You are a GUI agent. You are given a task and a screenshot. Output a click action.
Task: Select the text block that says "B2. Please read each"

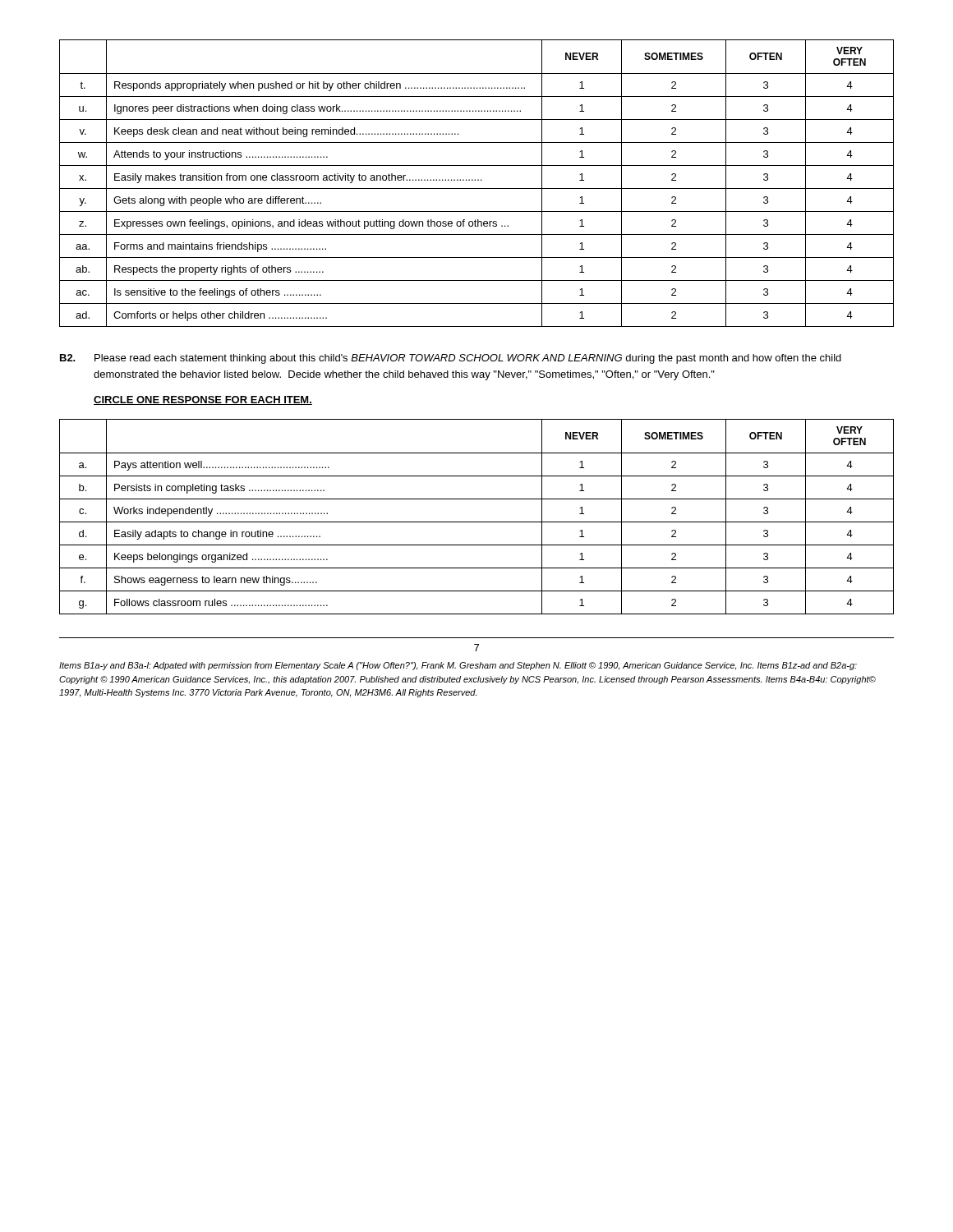point(476,378)
